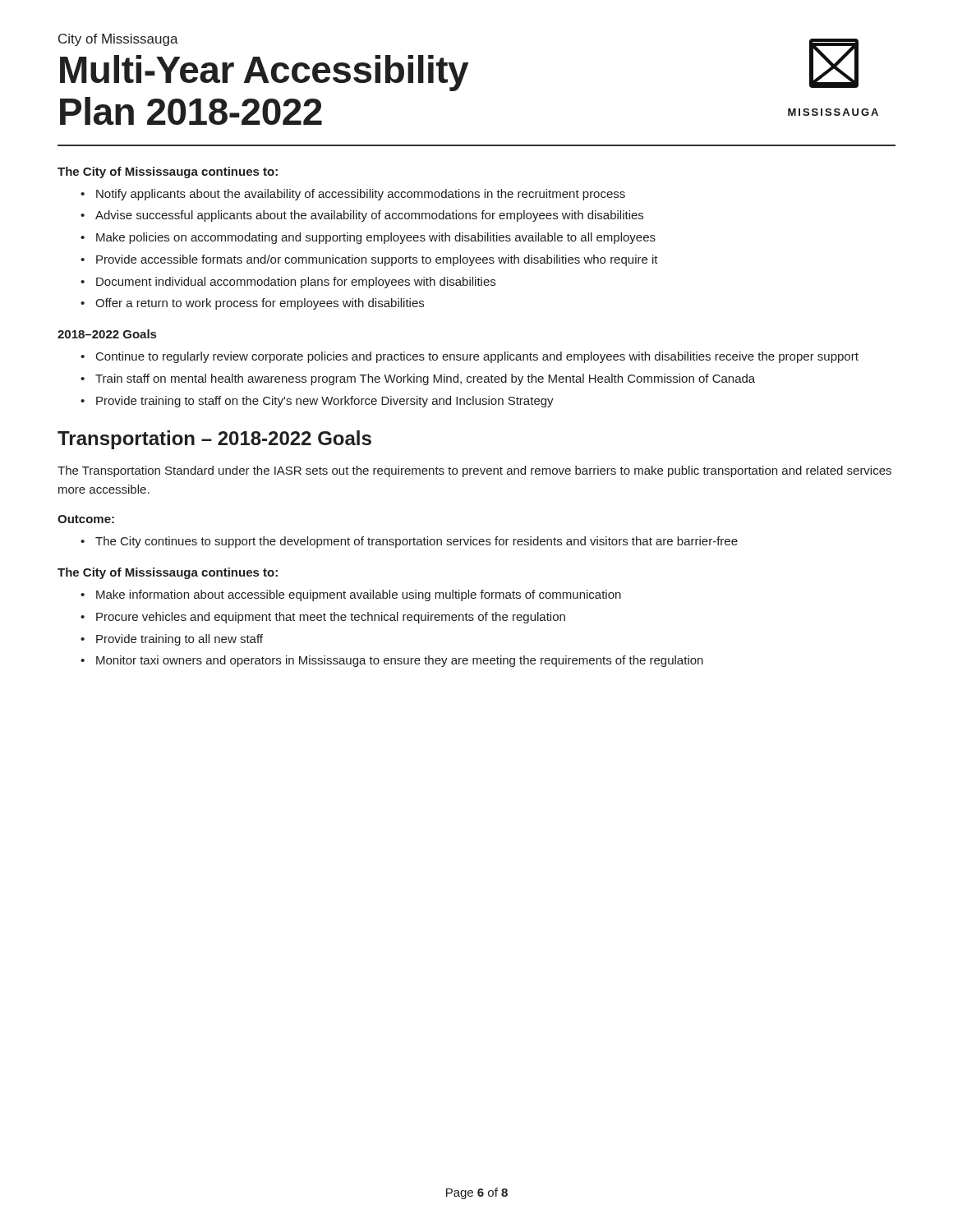Locate the passage starting "Train staff on mental"
The image size is (953, 1232).
425,378
